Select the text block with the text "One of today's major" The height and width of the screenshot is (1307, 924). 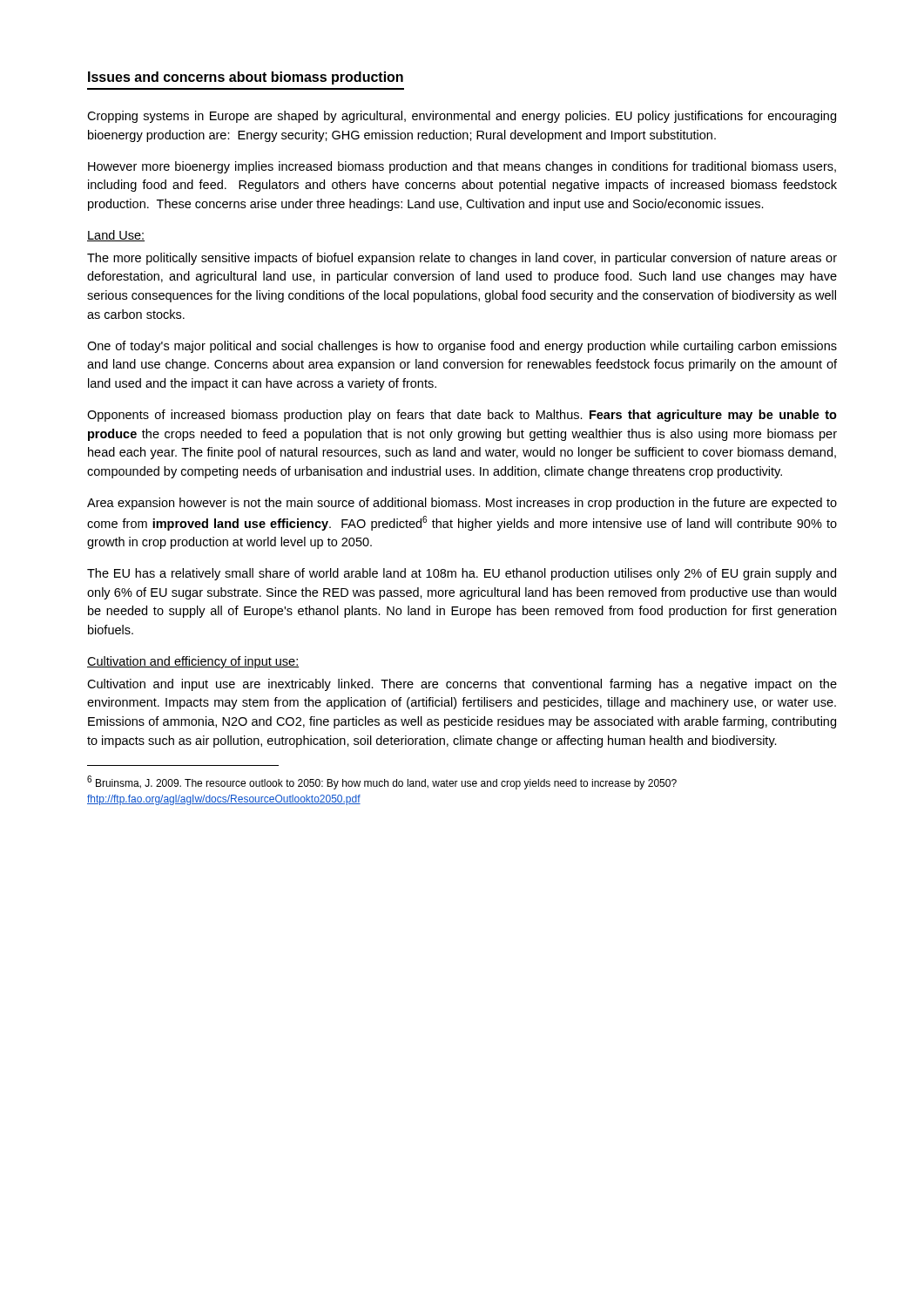point(462,364)
